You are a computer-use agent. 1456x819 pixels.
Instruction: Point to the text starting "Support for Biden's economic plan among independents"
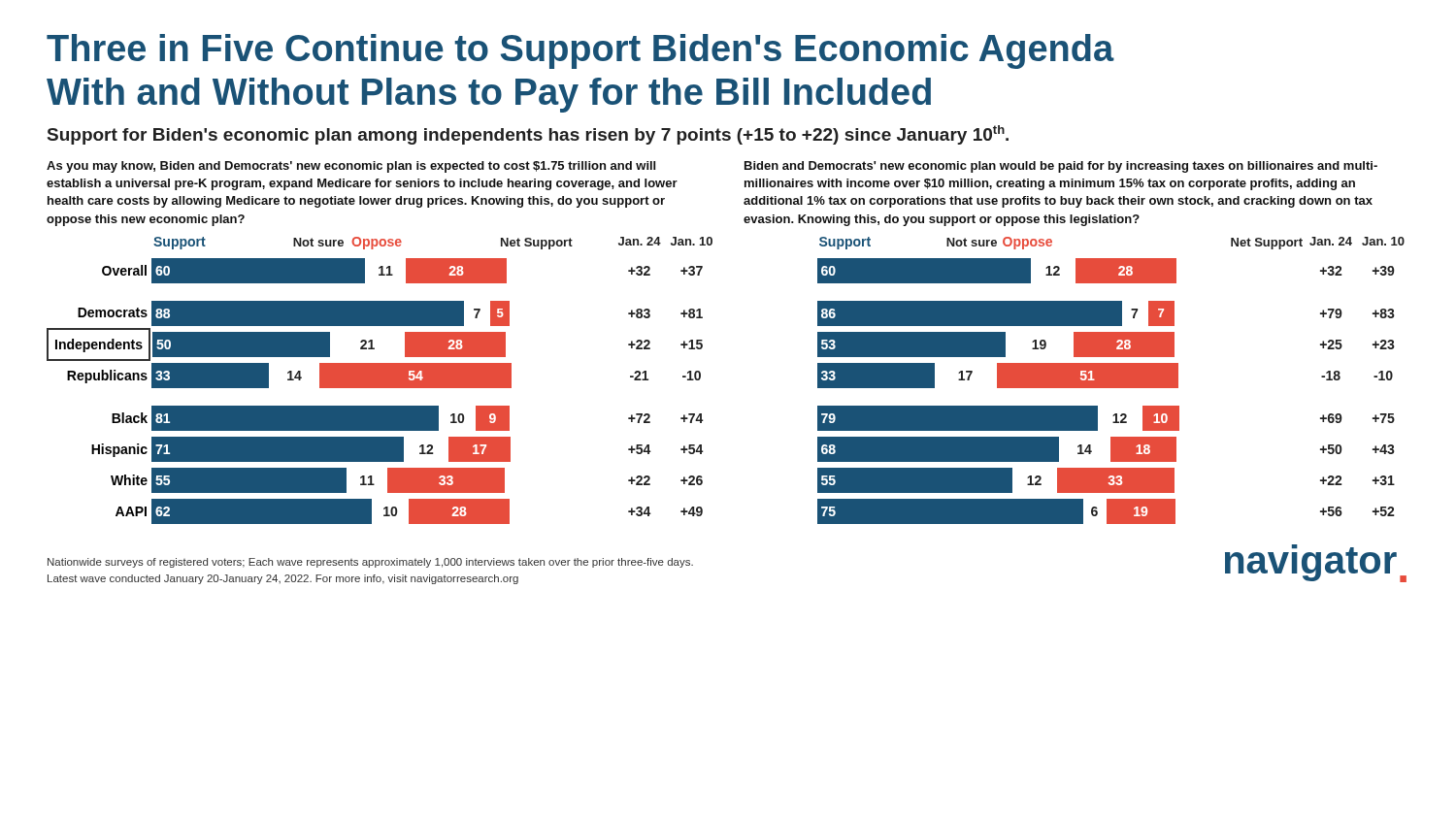point(528,134)
